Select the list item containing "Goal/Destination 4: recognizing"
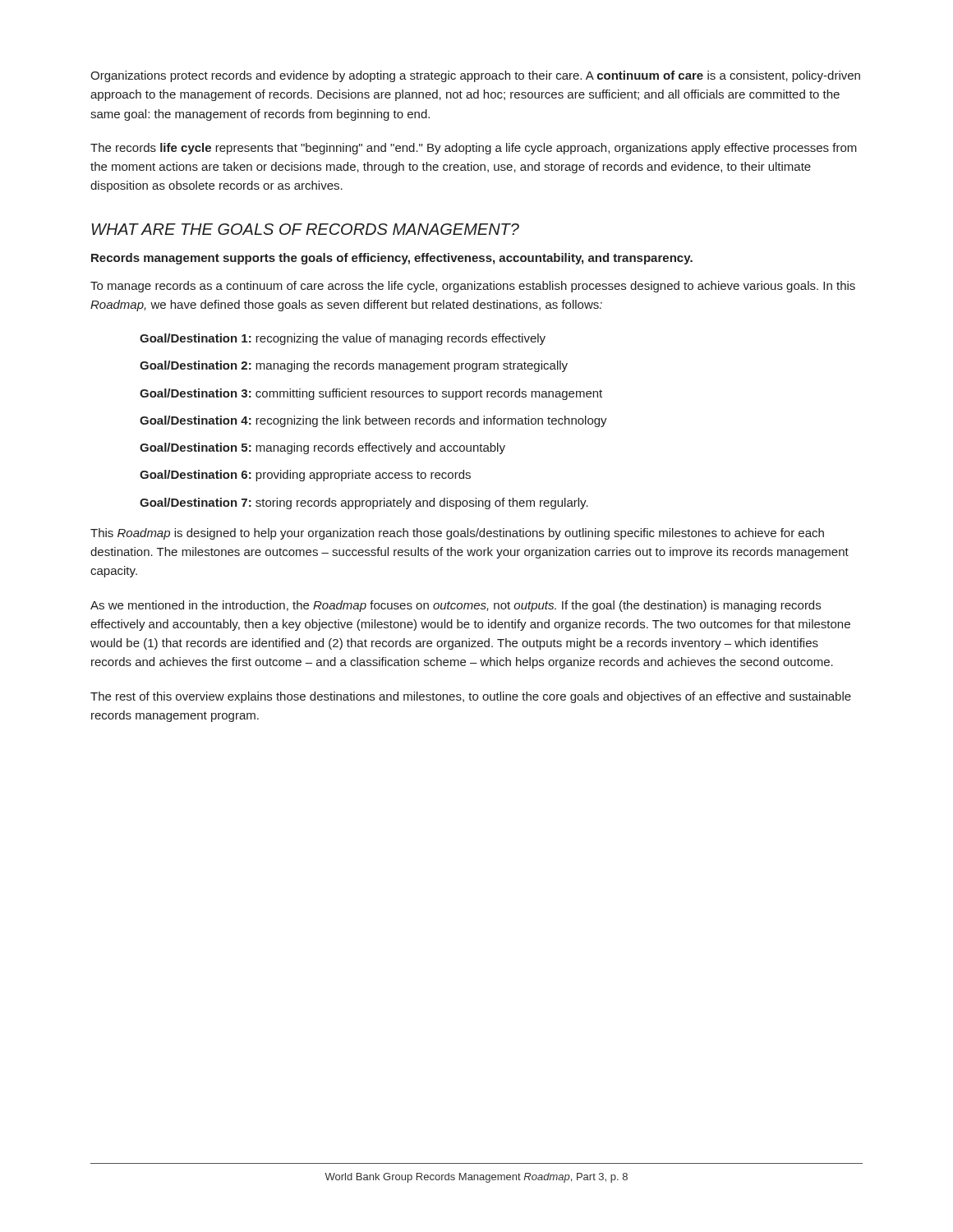This screenshot has width=953, height=1232. click(373, 420)
